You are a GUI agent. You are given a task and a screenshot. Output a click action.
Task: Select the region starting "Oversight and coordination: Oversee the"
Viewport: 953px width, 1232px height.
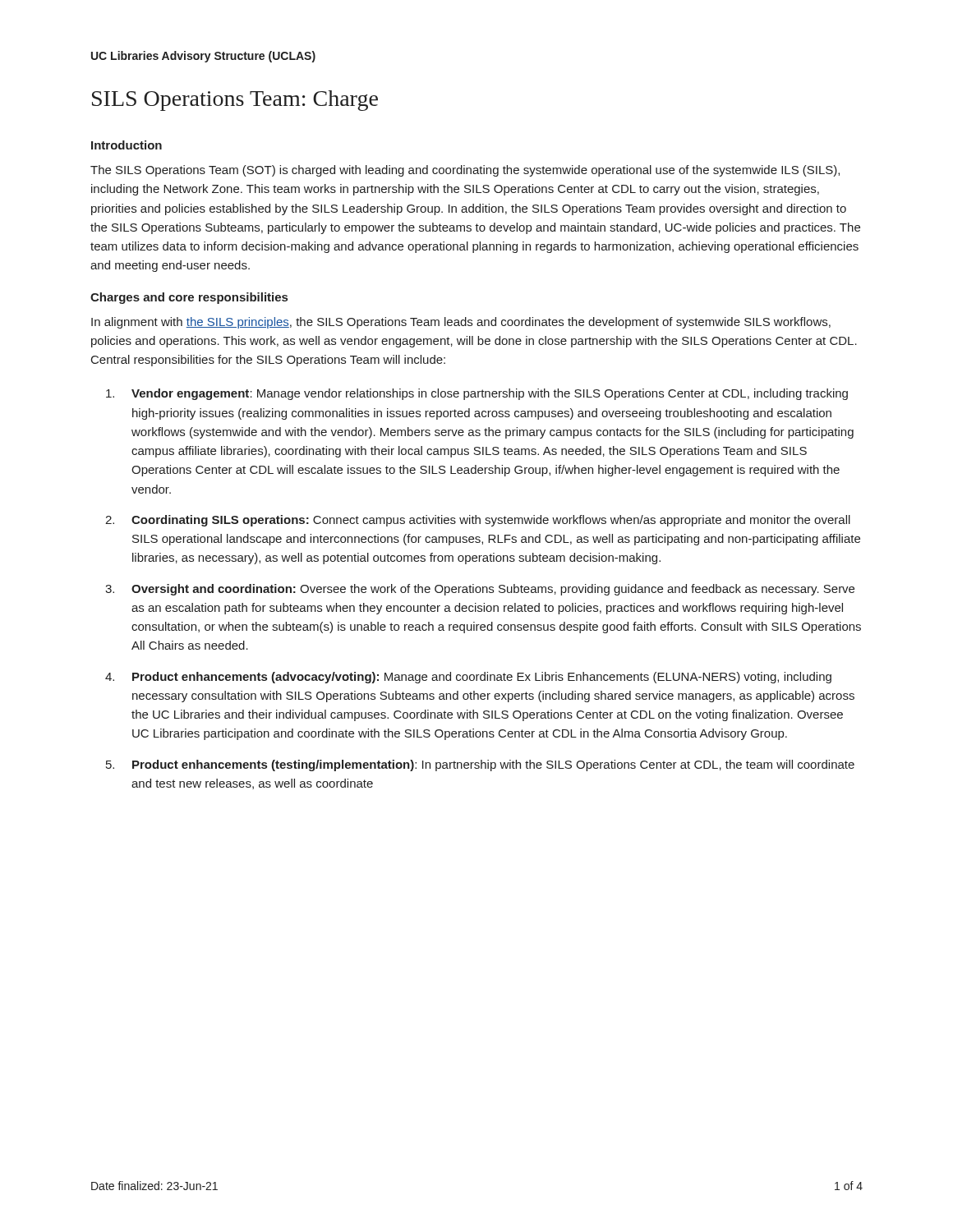(497, 617)
